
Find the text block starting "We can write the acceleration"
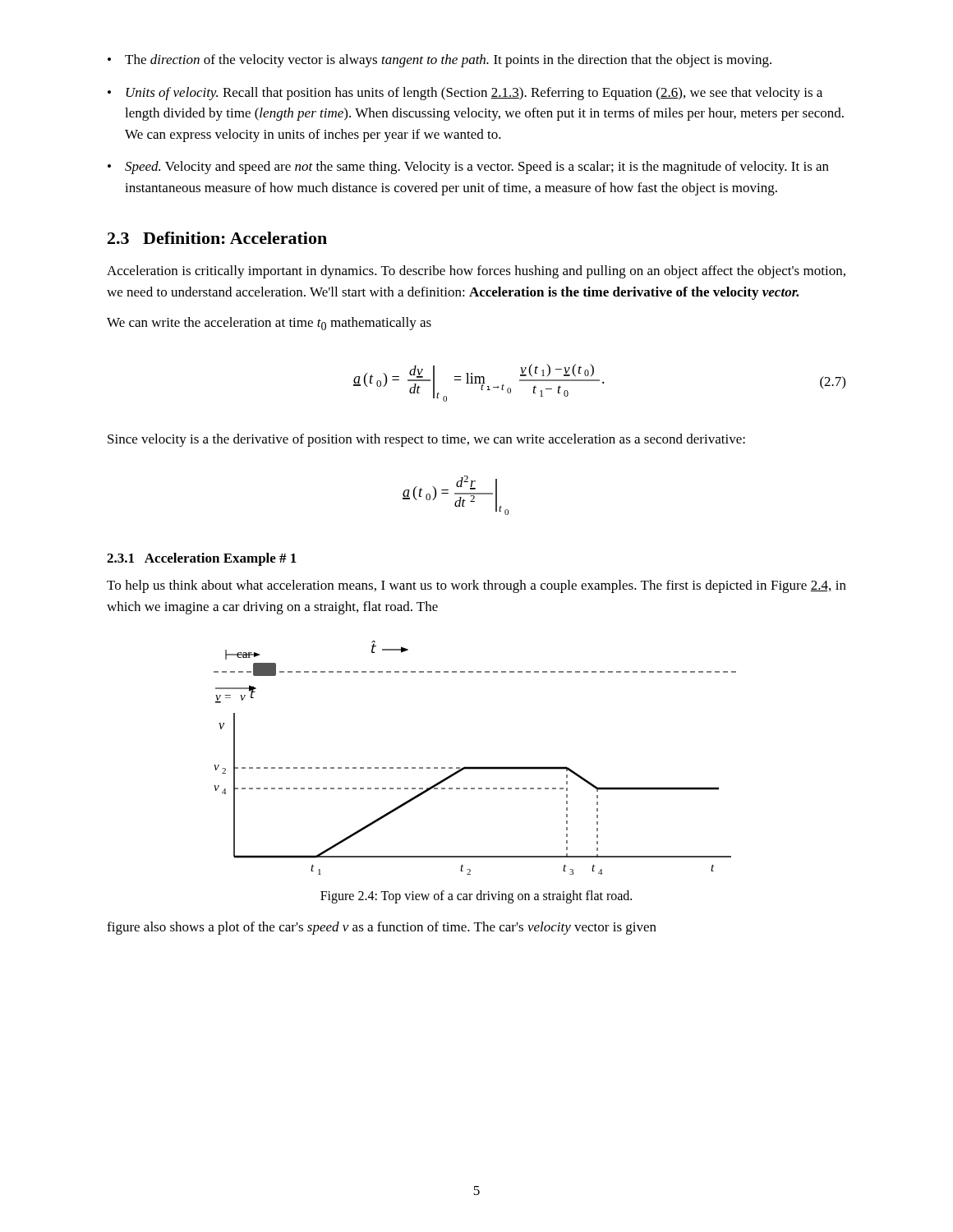tap(269, 324)
